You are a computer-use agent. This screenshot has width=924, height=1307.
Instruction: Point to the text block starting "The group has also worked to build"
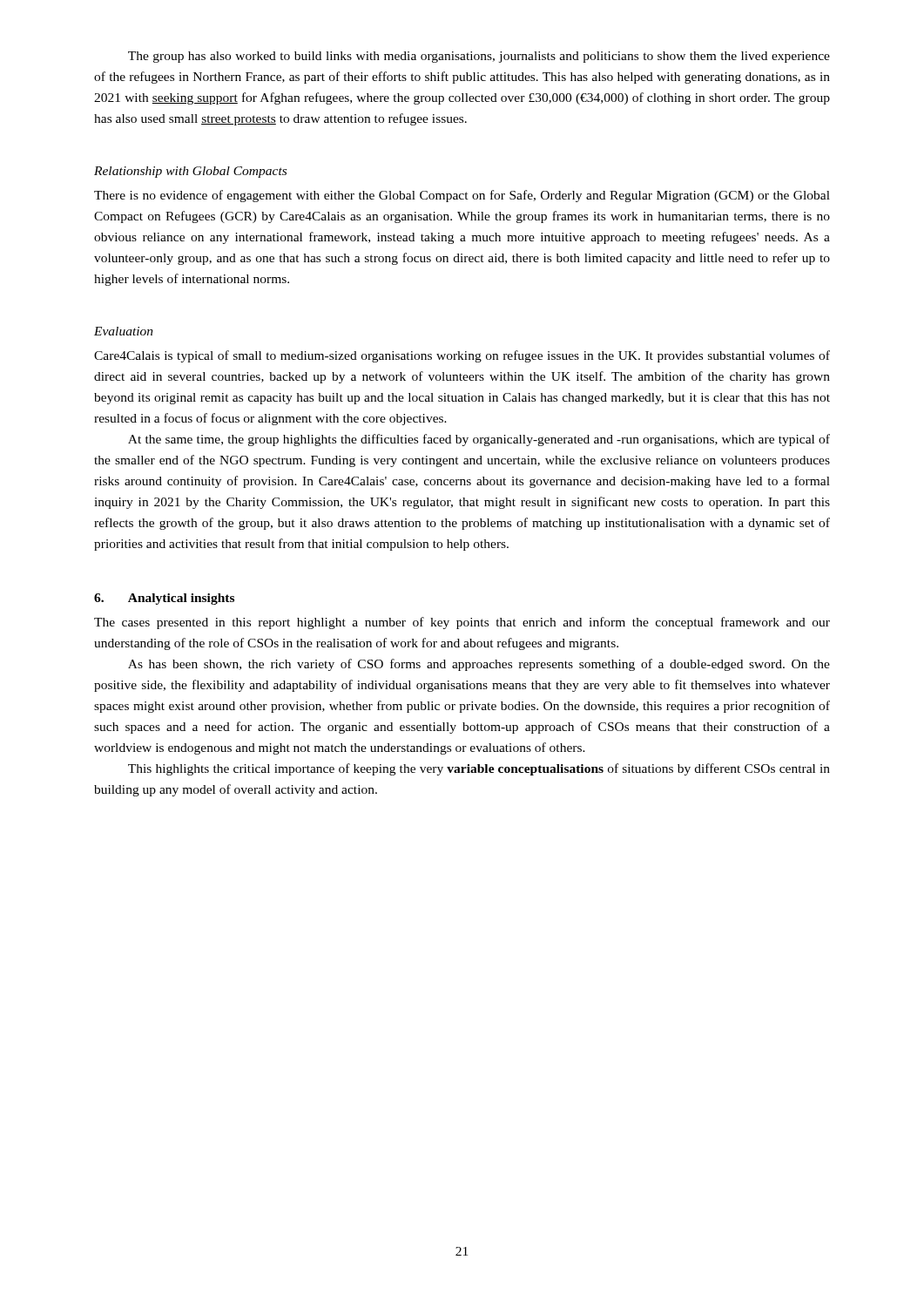tap(462, 87)
